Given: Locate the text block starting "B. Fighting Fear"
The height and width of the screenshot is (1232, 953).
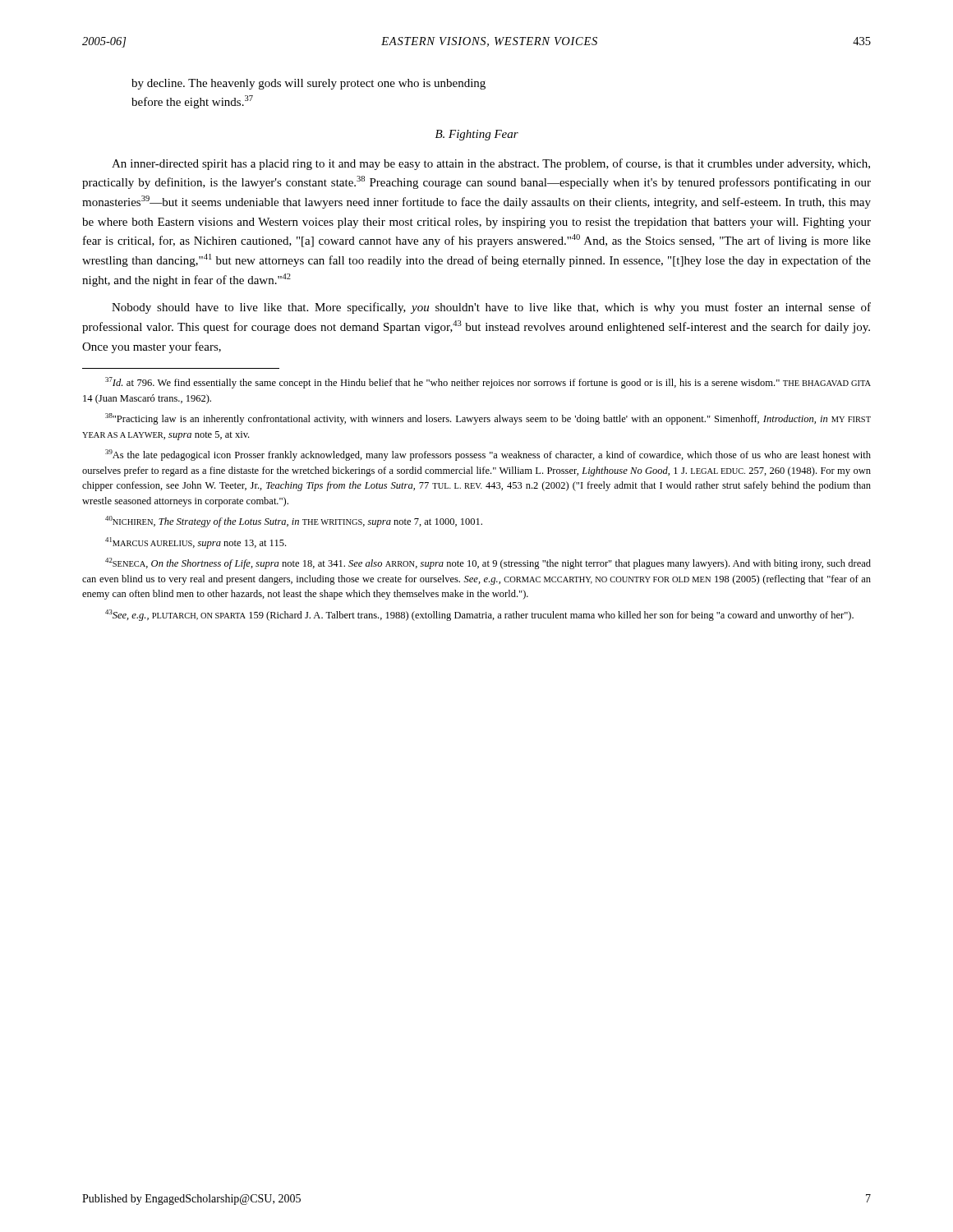Looking at the screenshot, I should tap(476, 133).
